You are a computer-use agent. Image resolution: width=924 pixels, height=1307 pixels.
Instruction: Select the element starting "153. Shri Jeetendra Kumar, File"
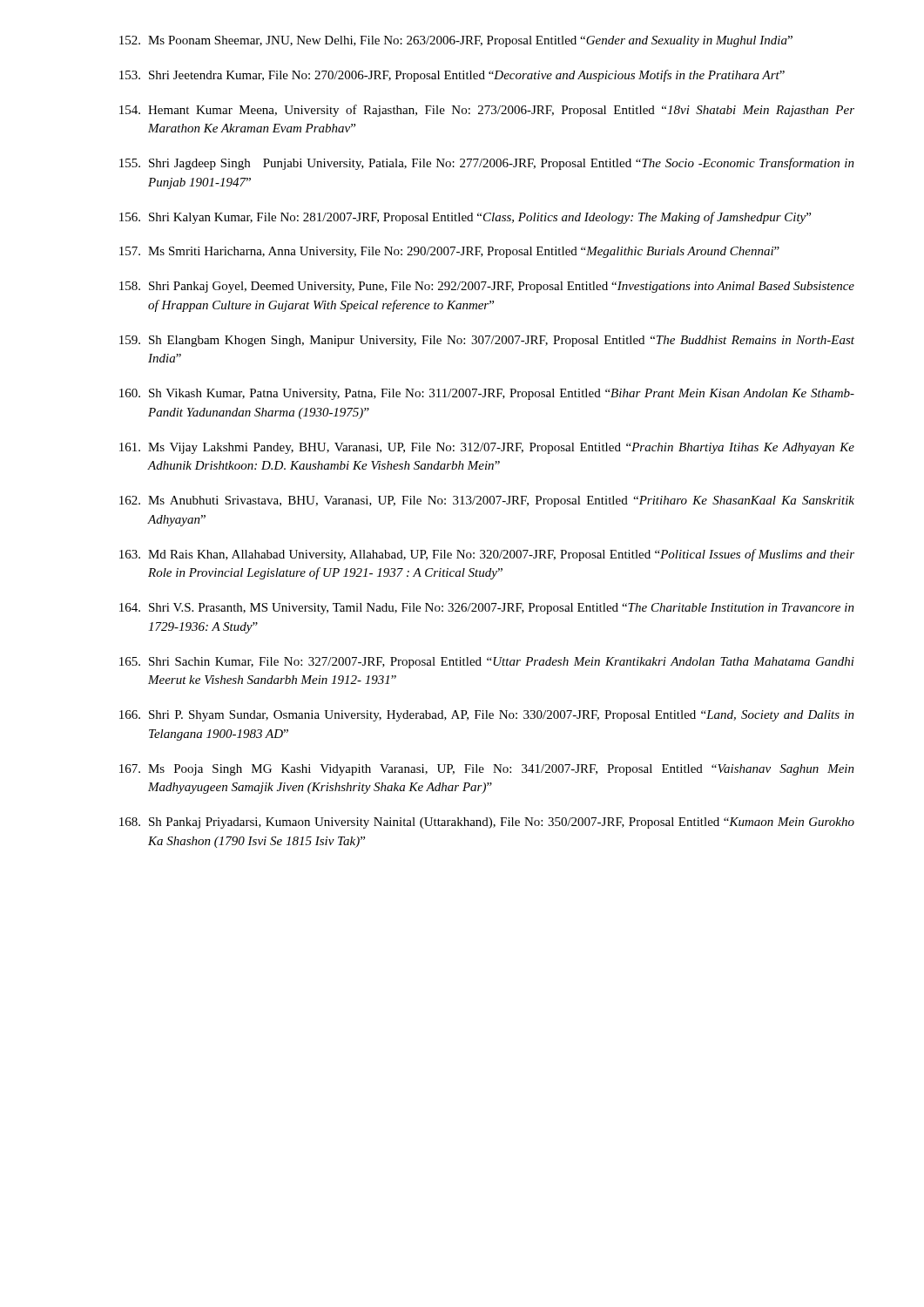(475, 75)
